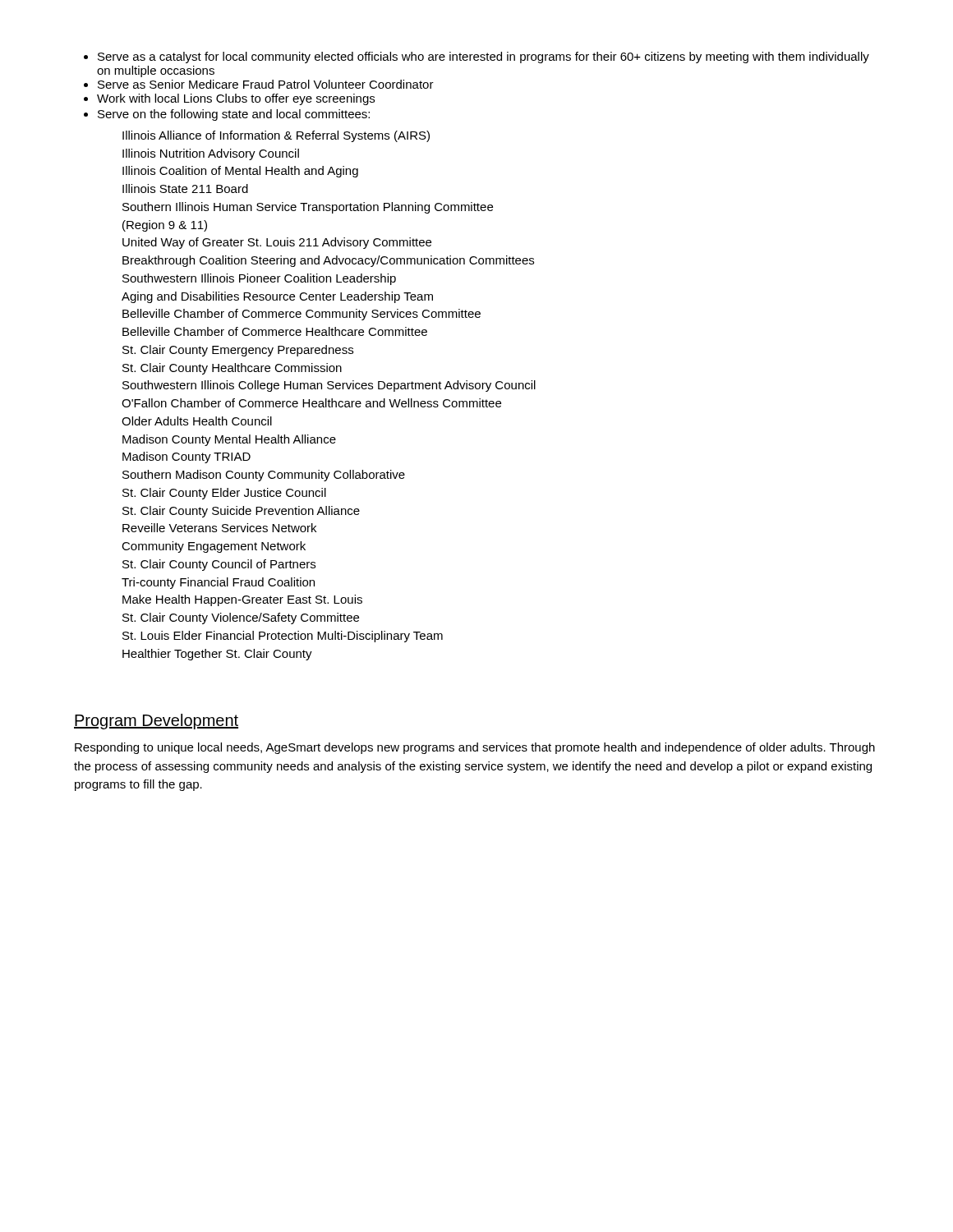Locate the list item containing "Older Adults Health"
Screen dimensions: 1232x953
click(197, 421)
